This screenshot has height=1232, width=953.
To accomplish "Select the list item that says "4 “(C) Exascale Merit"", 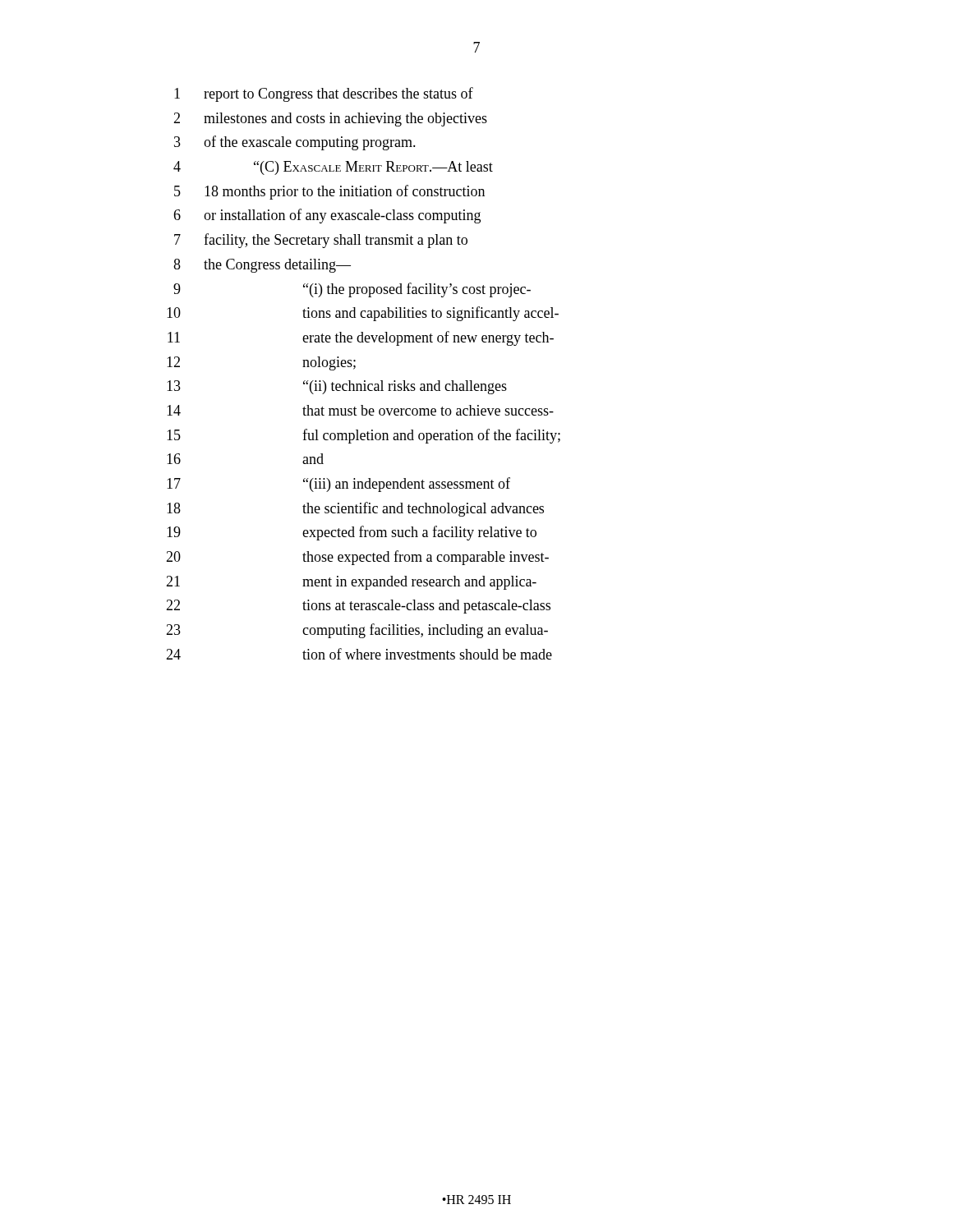I will (x=493, y=167).
